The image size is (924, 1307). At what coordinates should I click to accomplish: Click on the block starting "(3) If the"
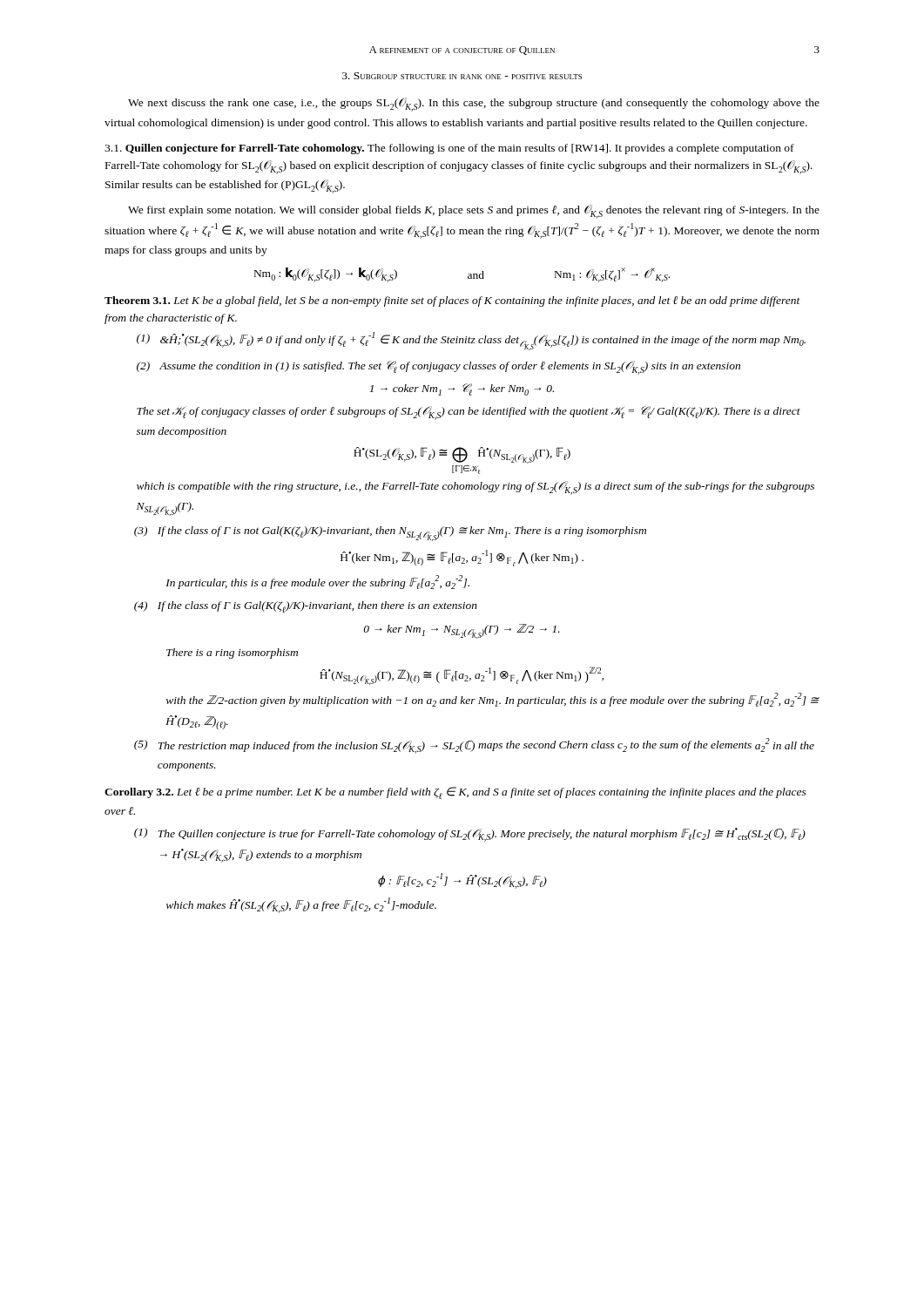[477, 533]
